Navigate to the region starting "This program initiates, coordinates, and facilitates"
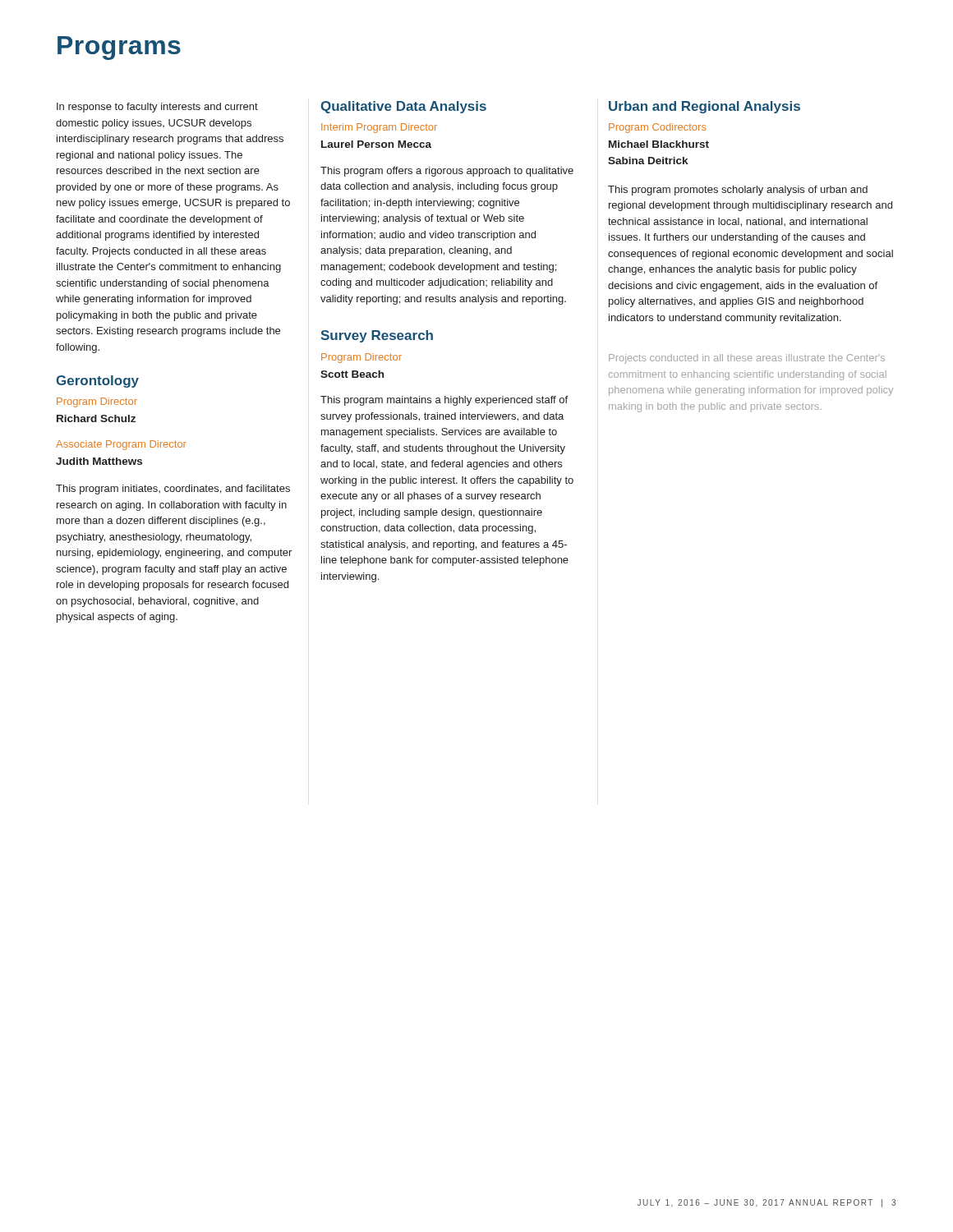 (174, 553)
